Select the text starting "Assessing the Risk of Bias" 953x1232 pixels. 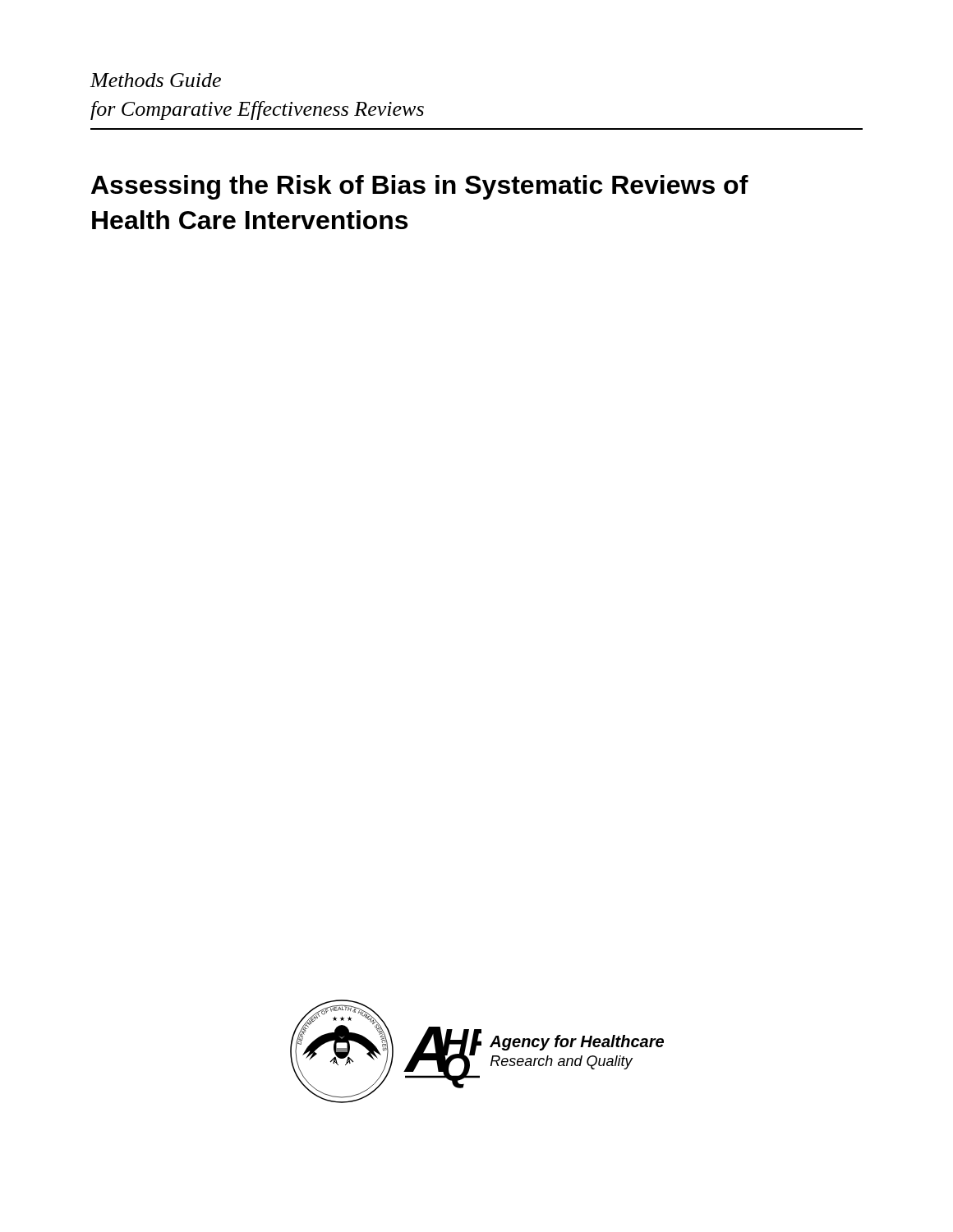pyautogui.click(x=419, y=203)
